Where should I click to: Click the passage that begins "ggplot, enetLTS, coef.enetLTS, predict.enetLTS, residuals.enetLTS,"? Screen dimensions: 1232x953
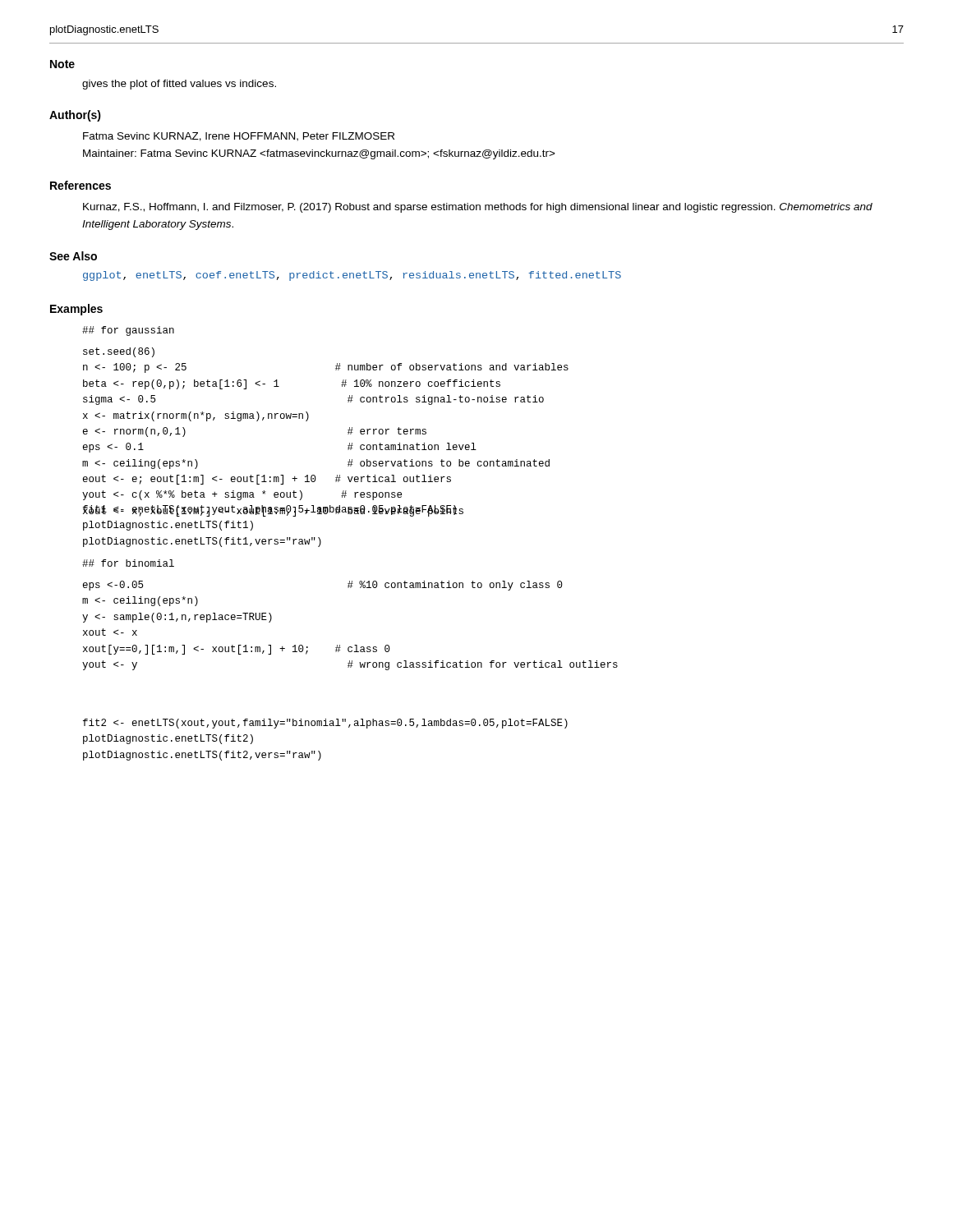[x=352, y=276]
